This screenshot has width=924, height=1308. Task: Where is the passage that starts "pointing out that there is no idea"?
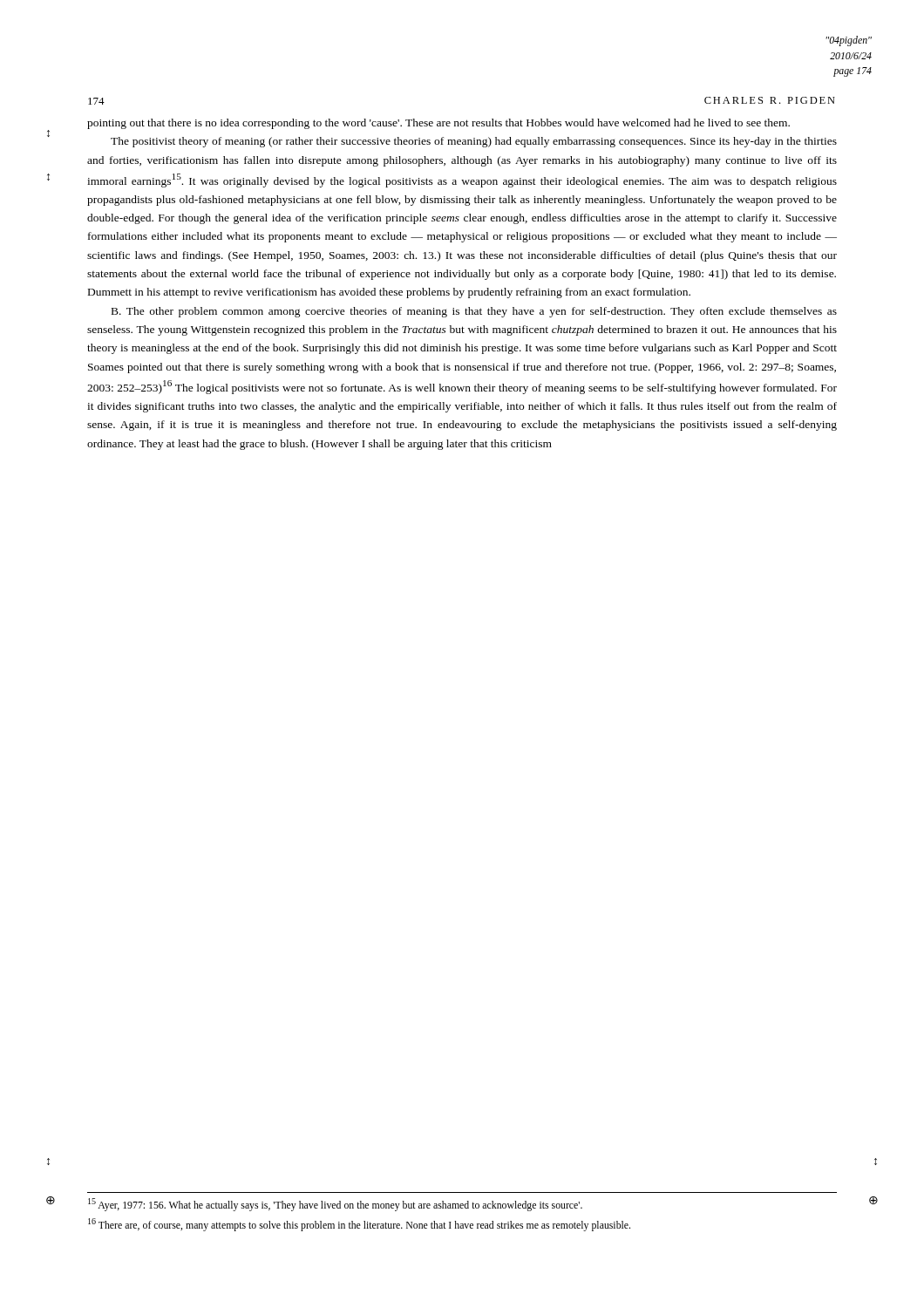[462, 283]
